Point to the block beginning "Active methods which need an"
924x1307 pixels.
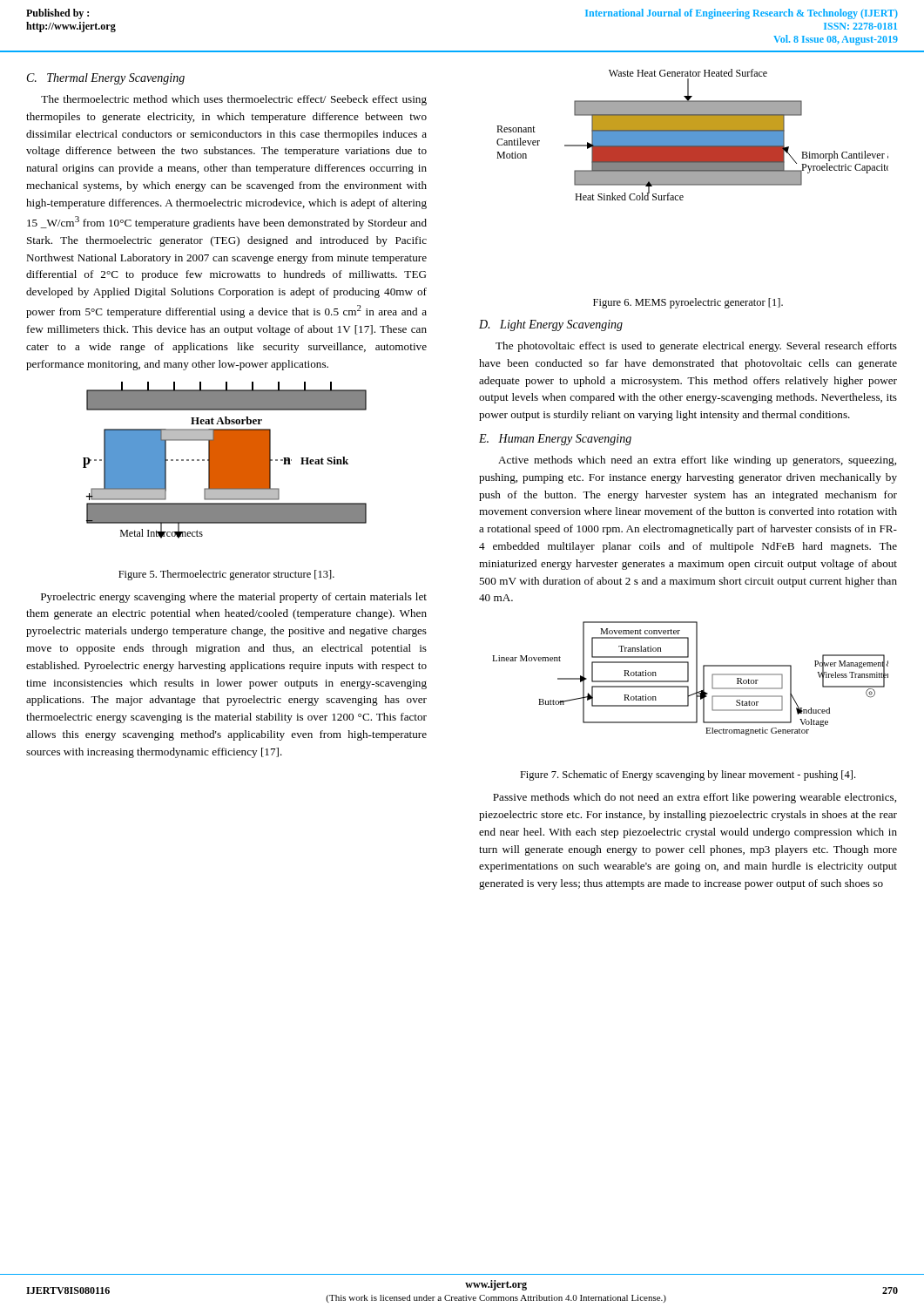(688, 529)
